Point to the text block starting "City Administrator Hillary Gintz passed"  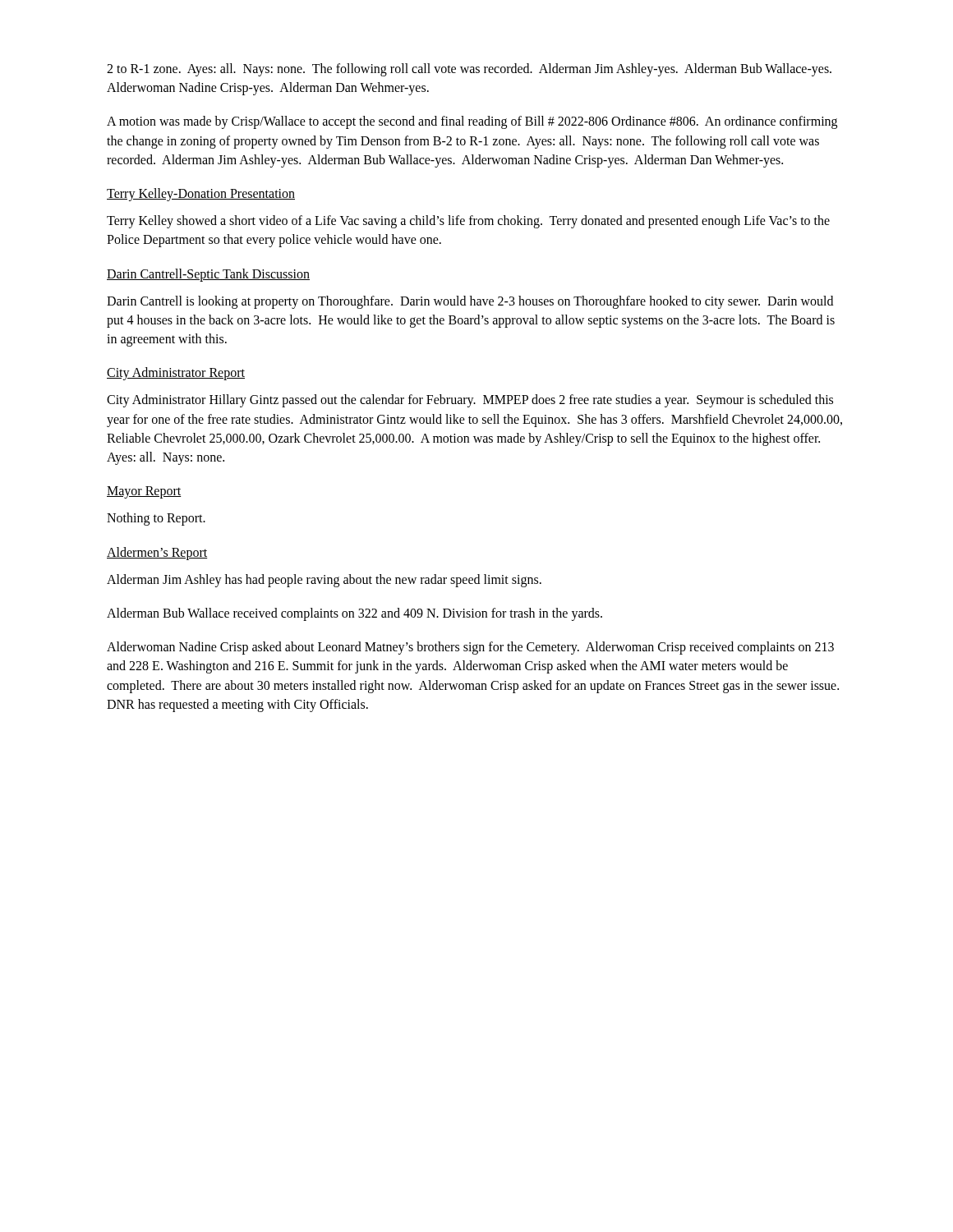pos(475,429)
